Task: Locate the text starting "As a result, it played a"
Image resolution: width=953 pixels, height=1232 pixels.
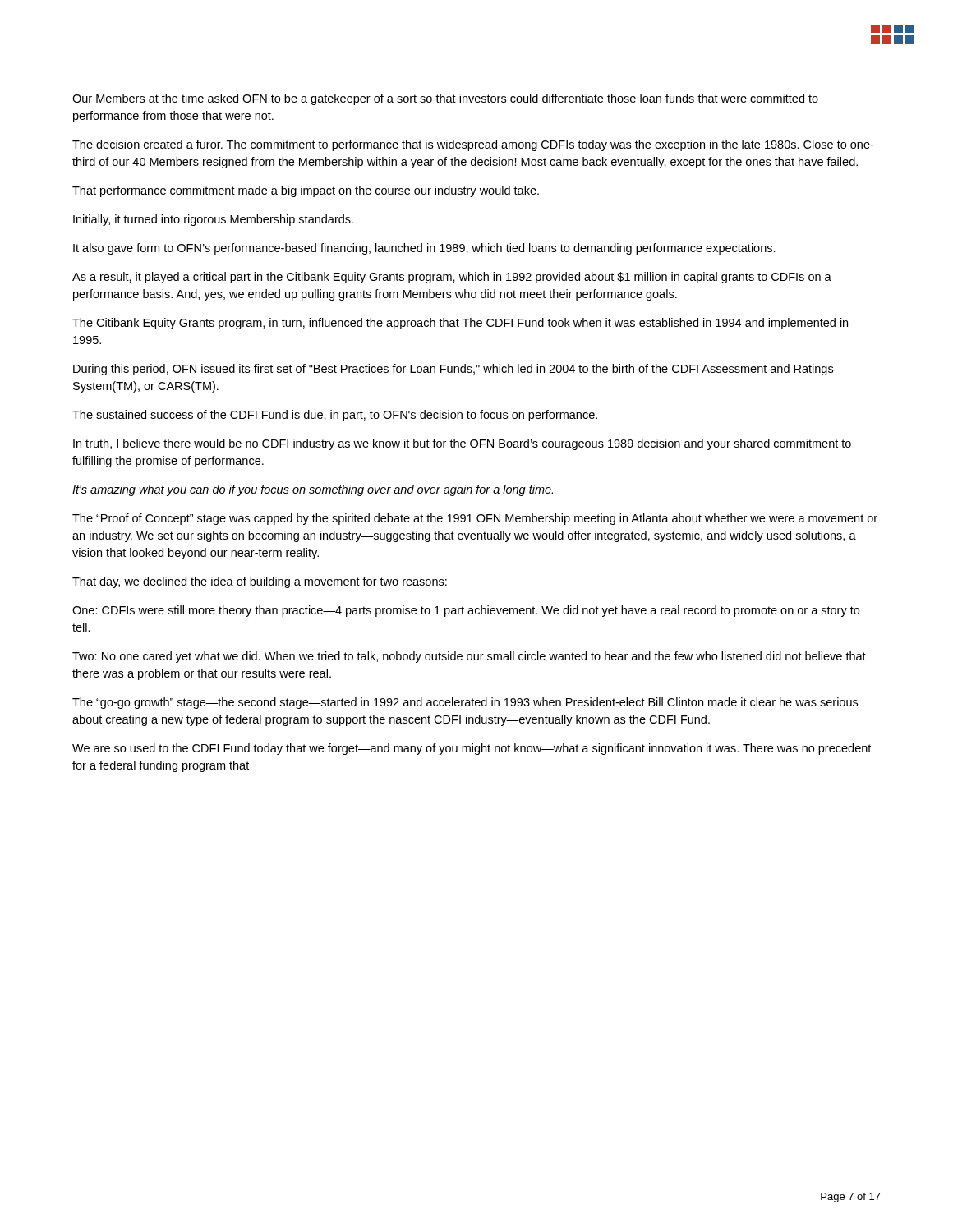Action: 476,286
